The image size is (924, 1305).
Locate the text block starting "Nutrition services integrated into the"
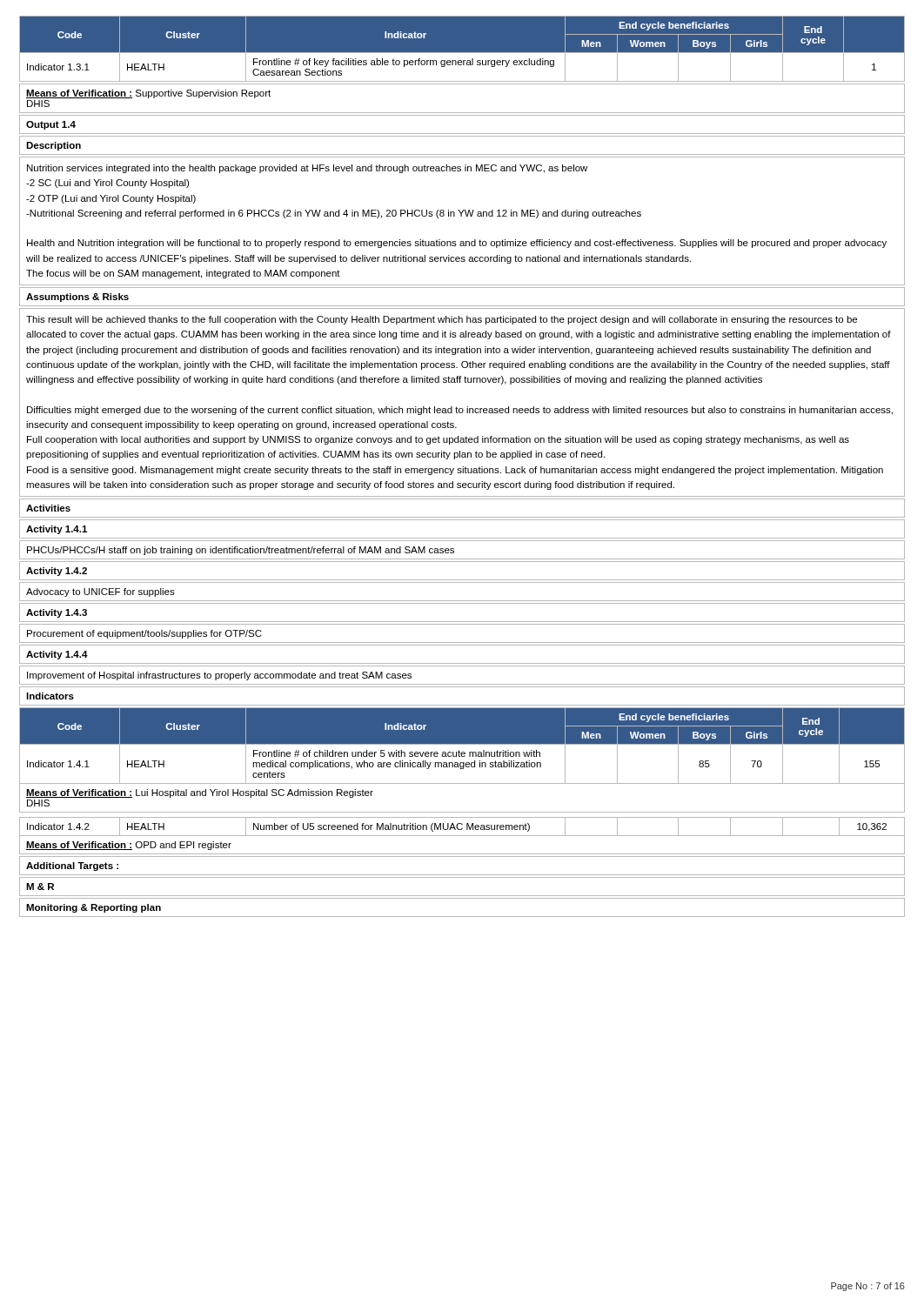pyautogui.click(x=462, y=221)
